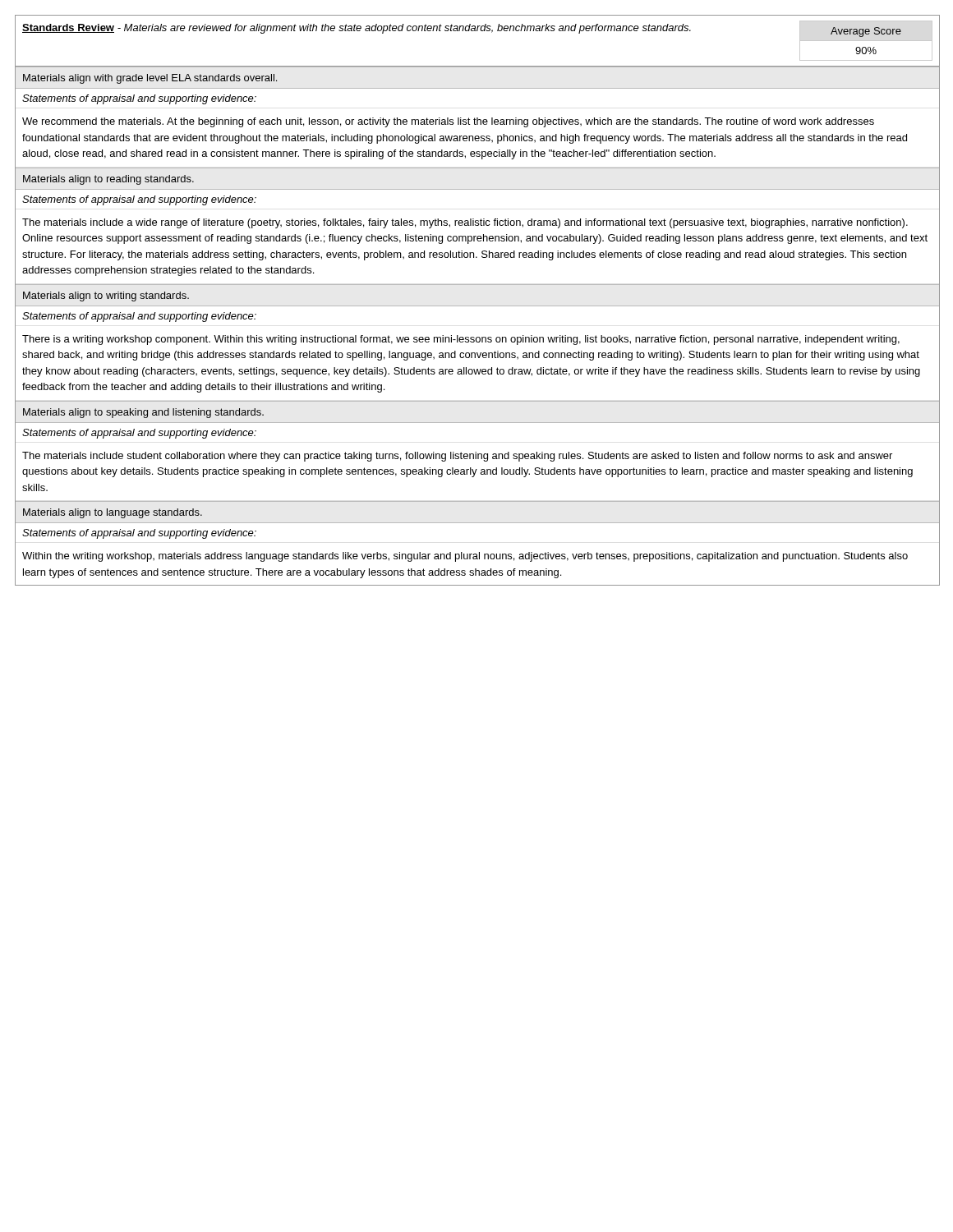
Task: Locate the text starting "The materials include a wide"
Action: point(475,246)
